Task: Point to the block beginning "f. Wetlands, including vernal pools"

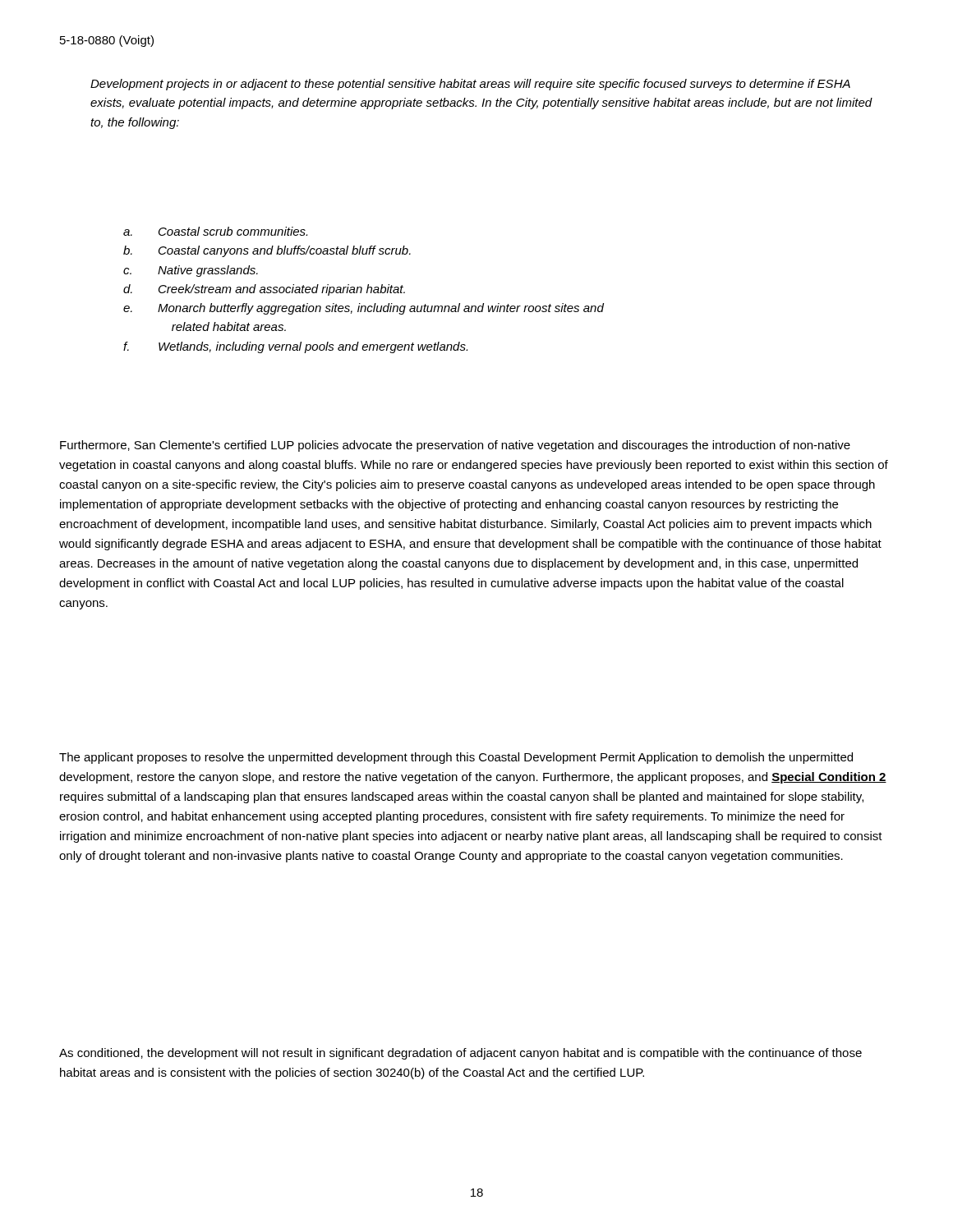Action: (x=296, y=346)
